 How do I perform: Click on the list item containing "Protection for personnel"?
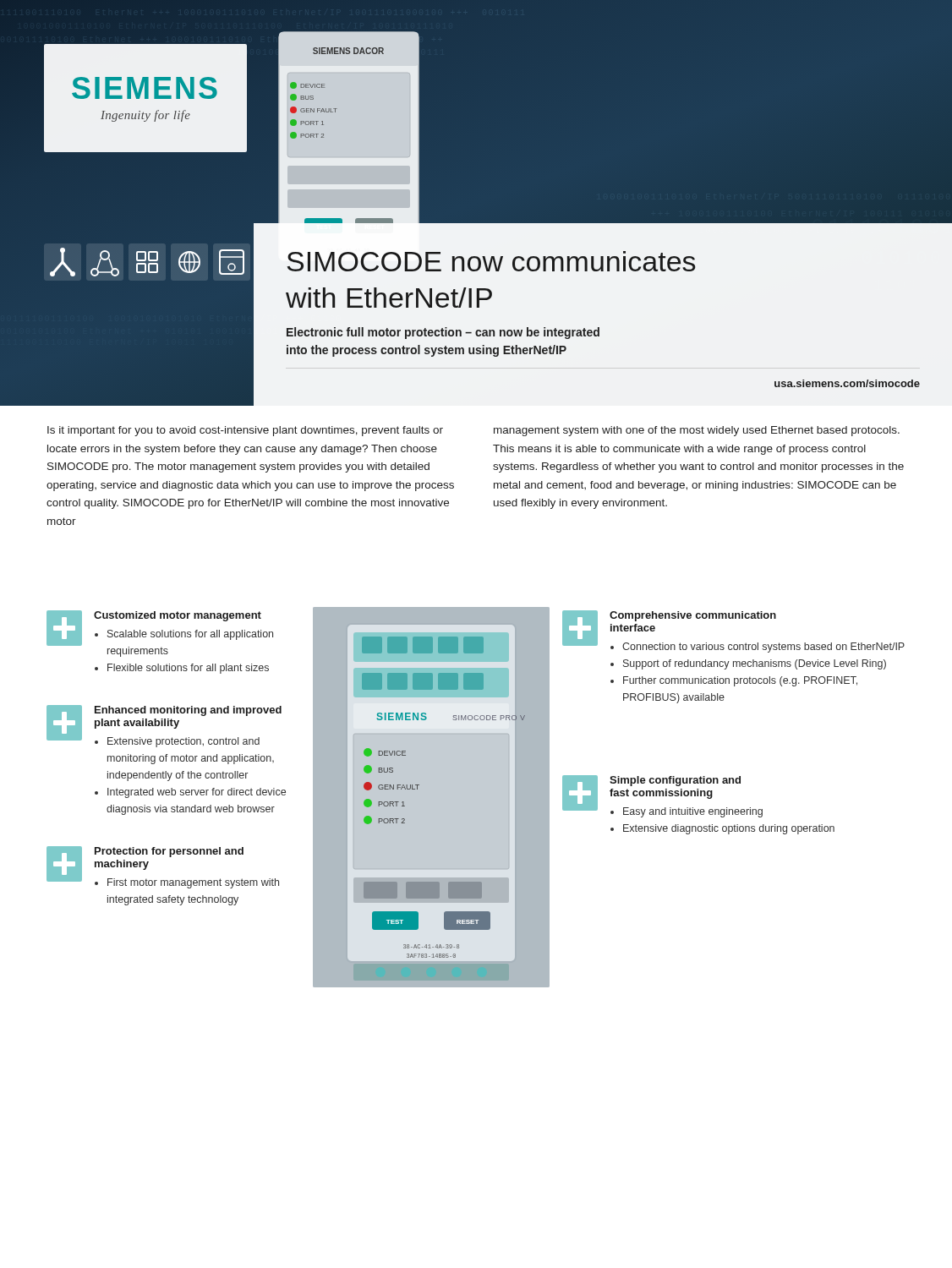point(197,876)
